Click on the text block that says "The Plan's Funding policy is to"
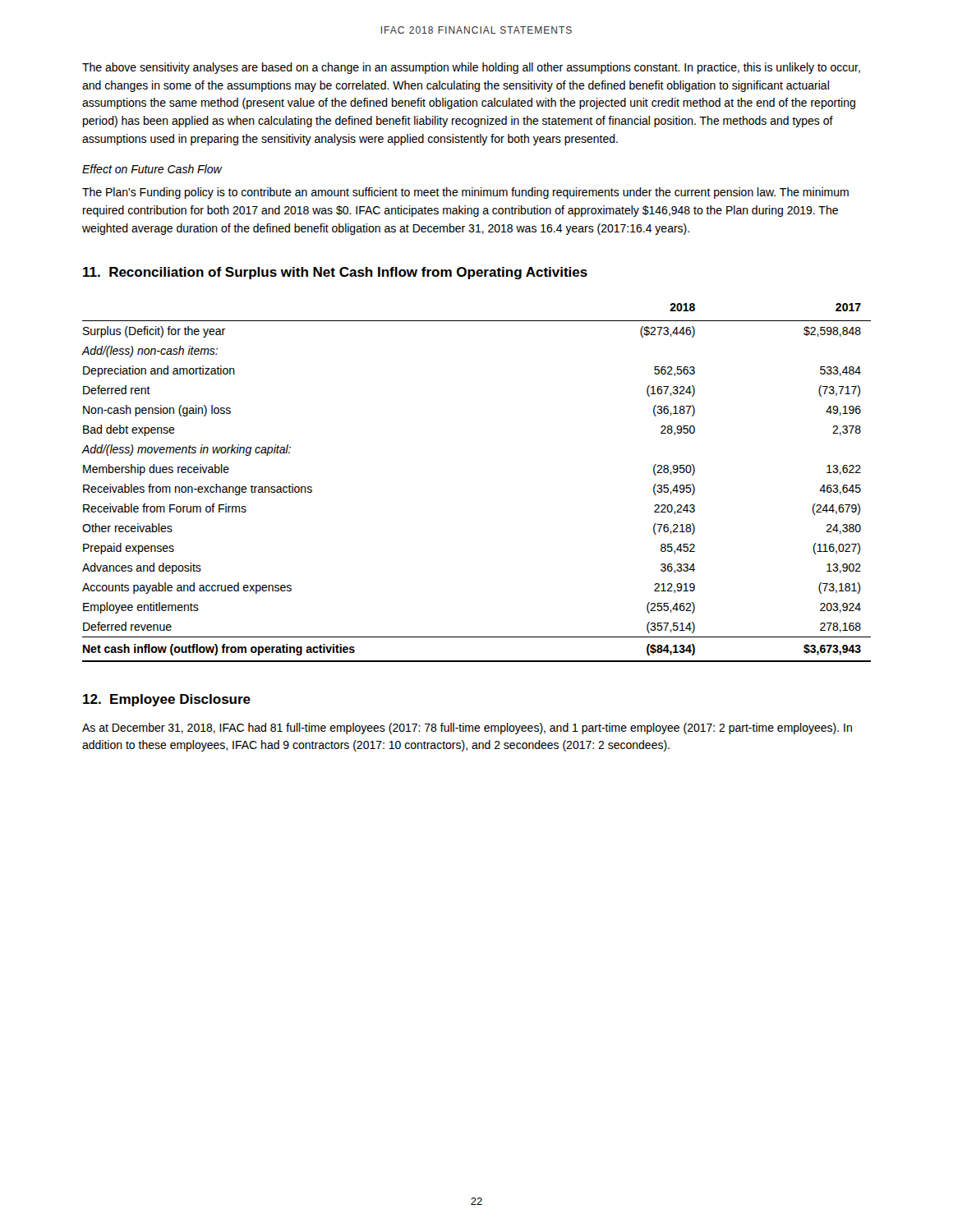Screen dimensions: 1232x953 [x=466, y=210]
